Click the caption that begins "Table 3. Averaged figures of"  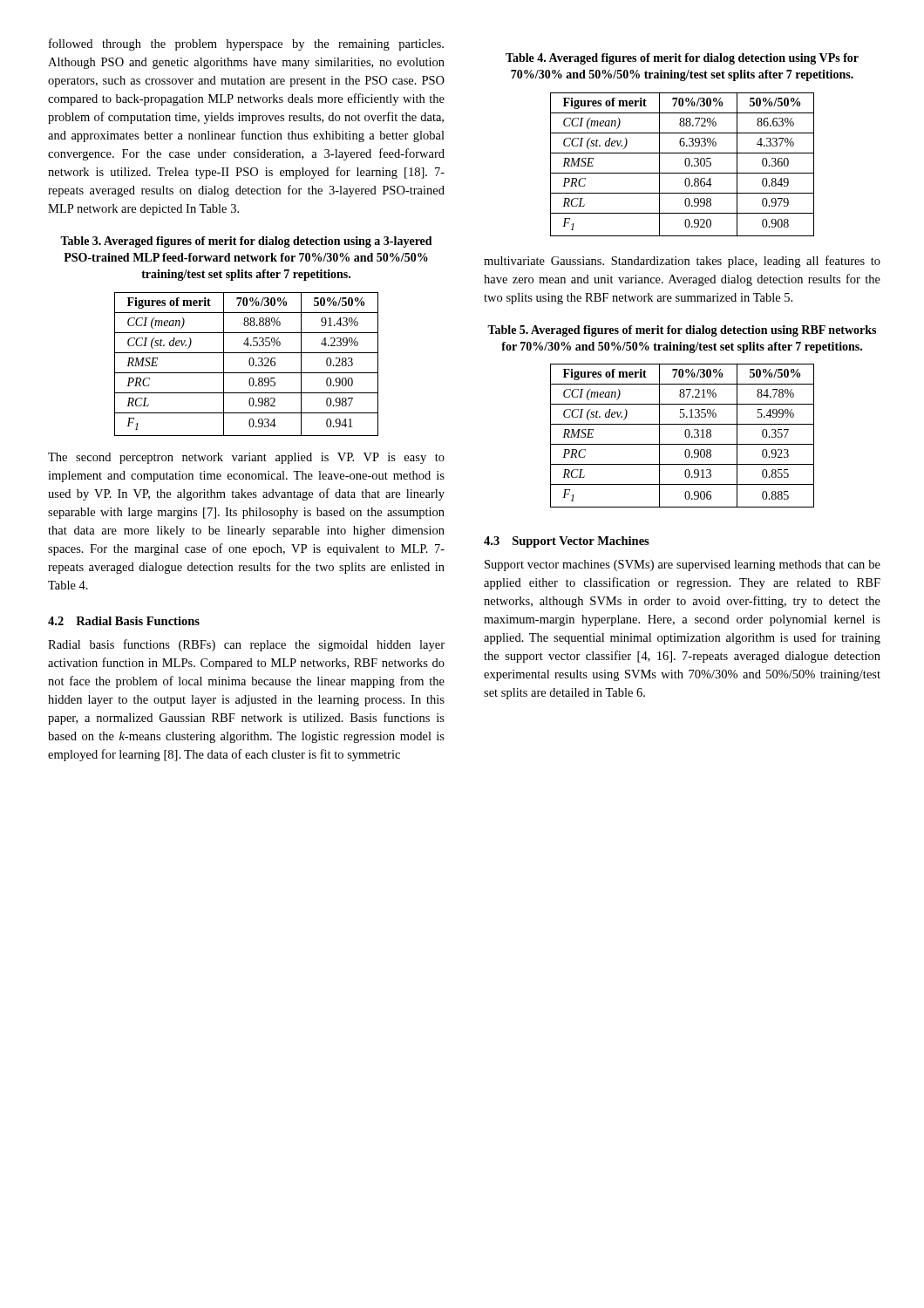pos(246,259)
